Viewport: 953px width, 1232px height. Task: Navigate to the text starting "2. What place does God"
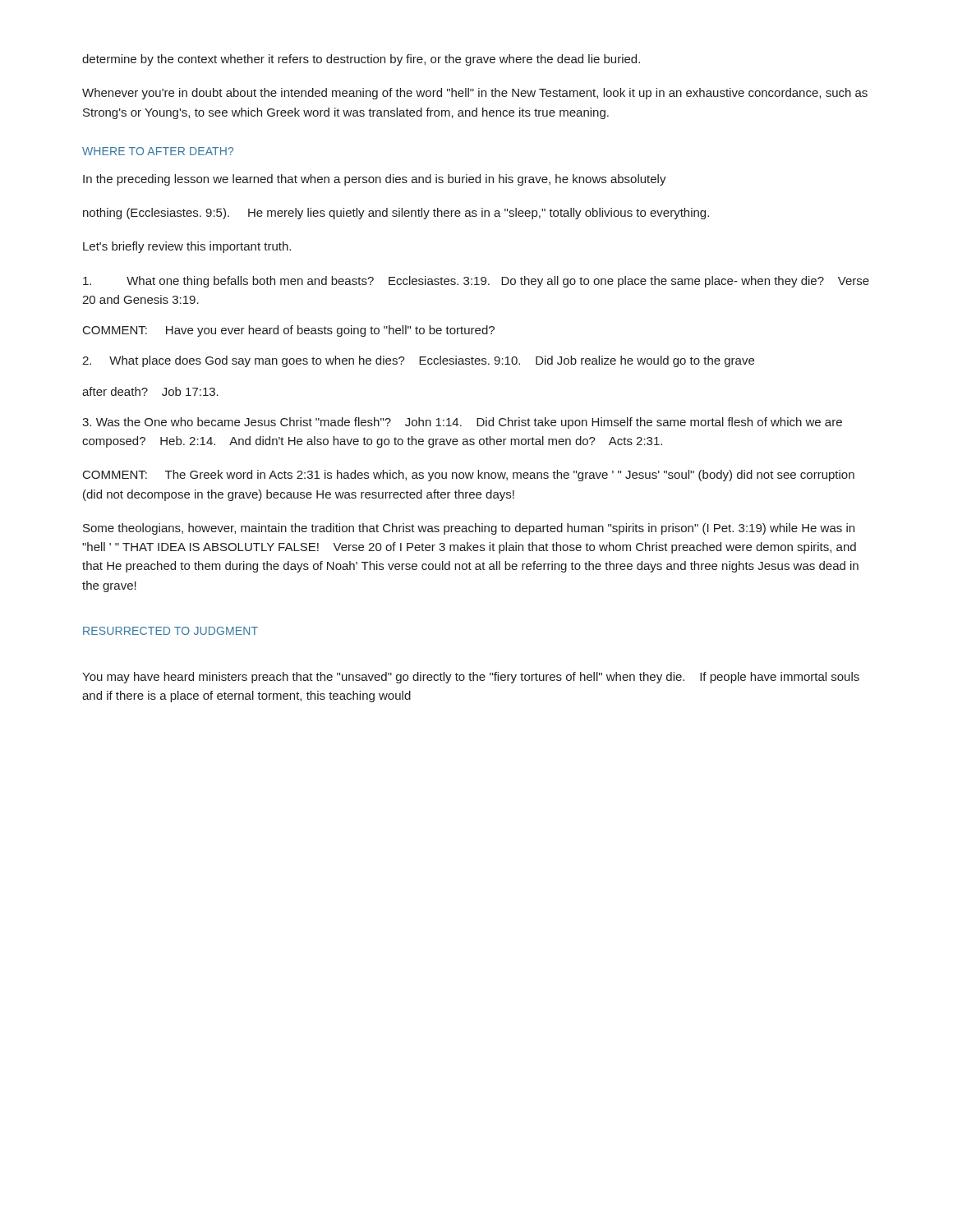pos(419,360)
